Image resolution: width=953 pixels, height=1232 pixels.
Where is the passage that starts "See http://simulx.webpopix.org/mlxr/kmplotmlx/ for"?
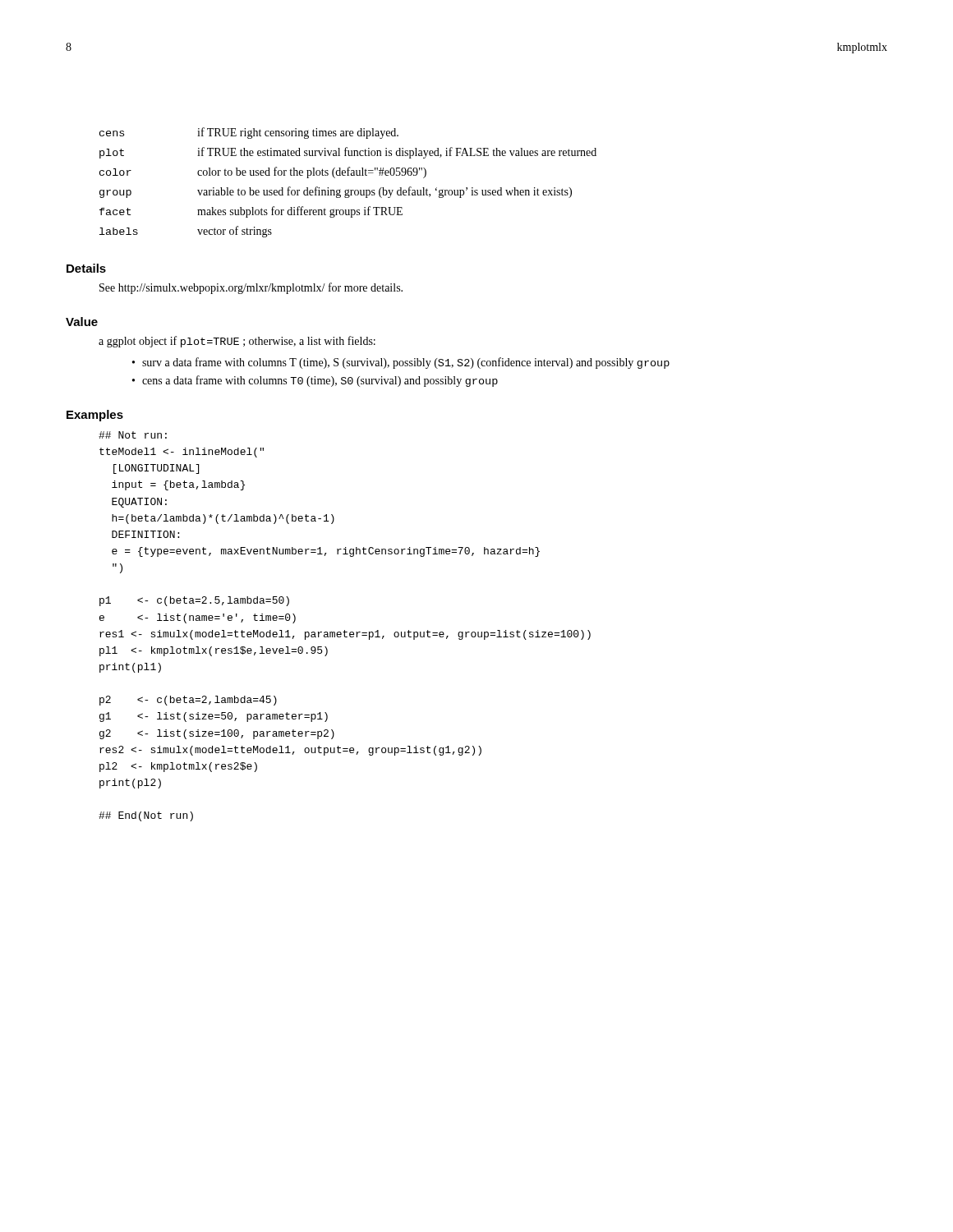coord(251,288)
